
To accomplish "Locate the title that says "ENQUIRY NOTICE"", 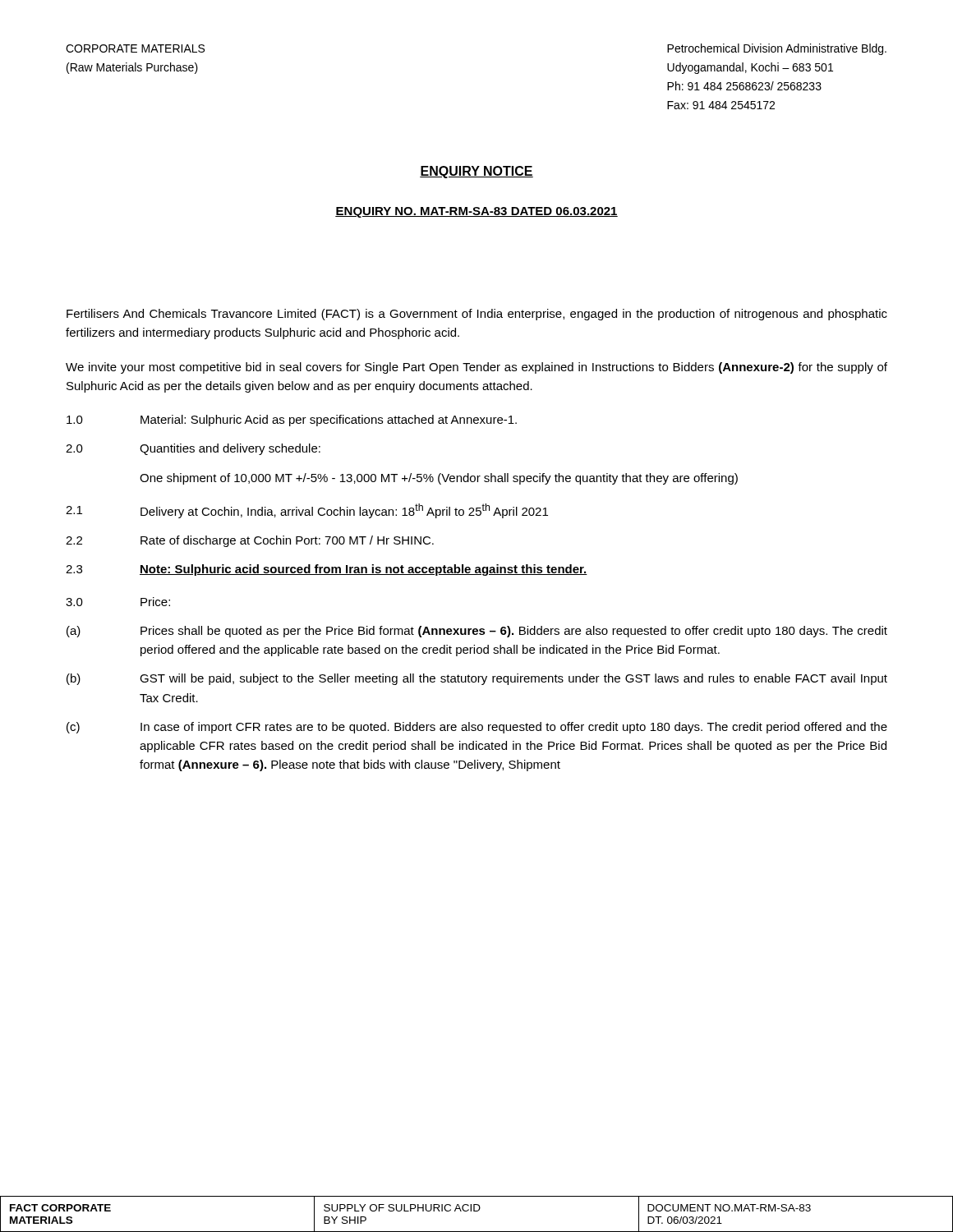I will pos(476,171).
